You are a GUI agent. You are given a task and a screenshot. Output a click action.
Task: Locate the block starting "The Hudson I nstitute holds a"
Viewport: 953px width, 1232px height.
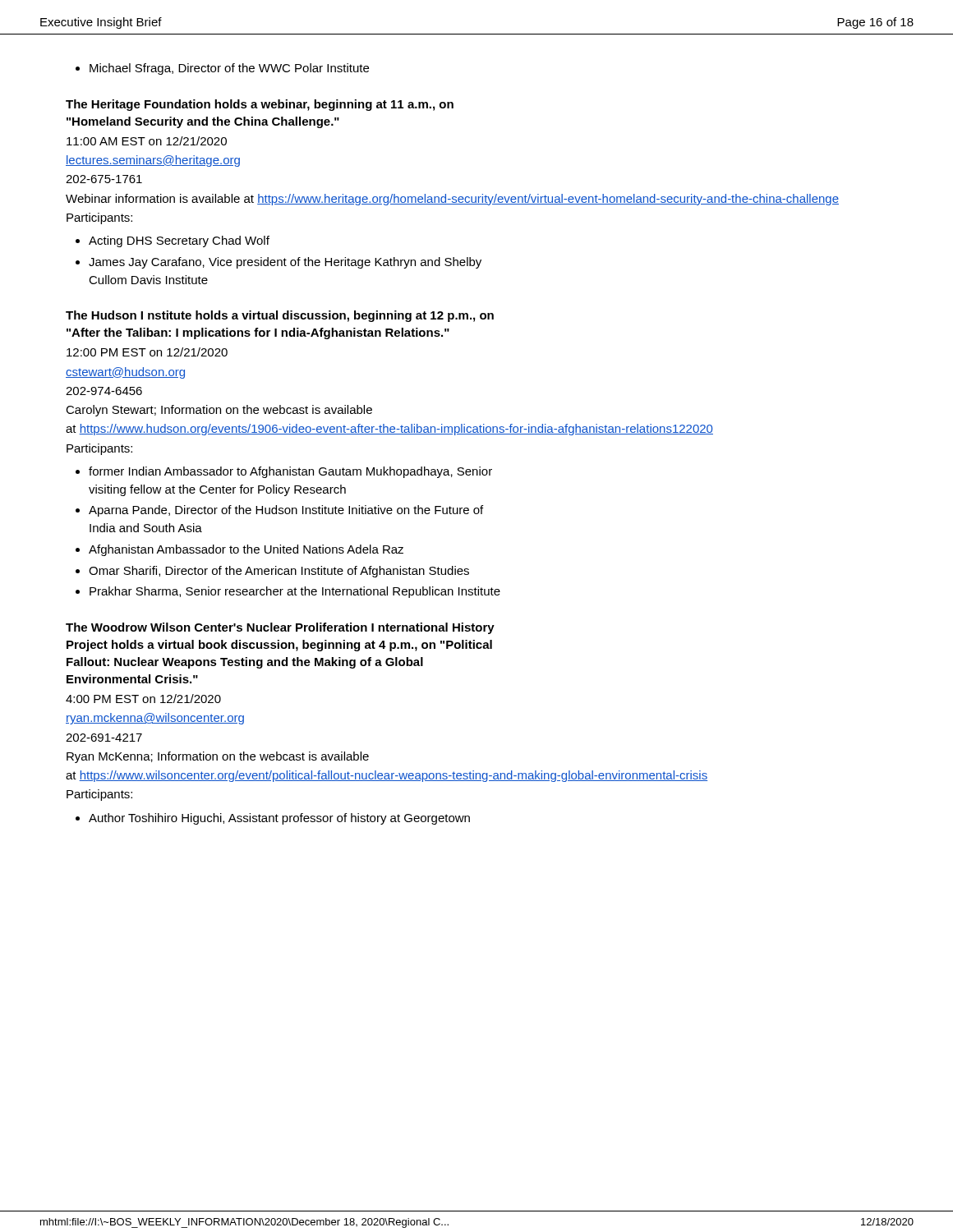[x=280, y=324]
